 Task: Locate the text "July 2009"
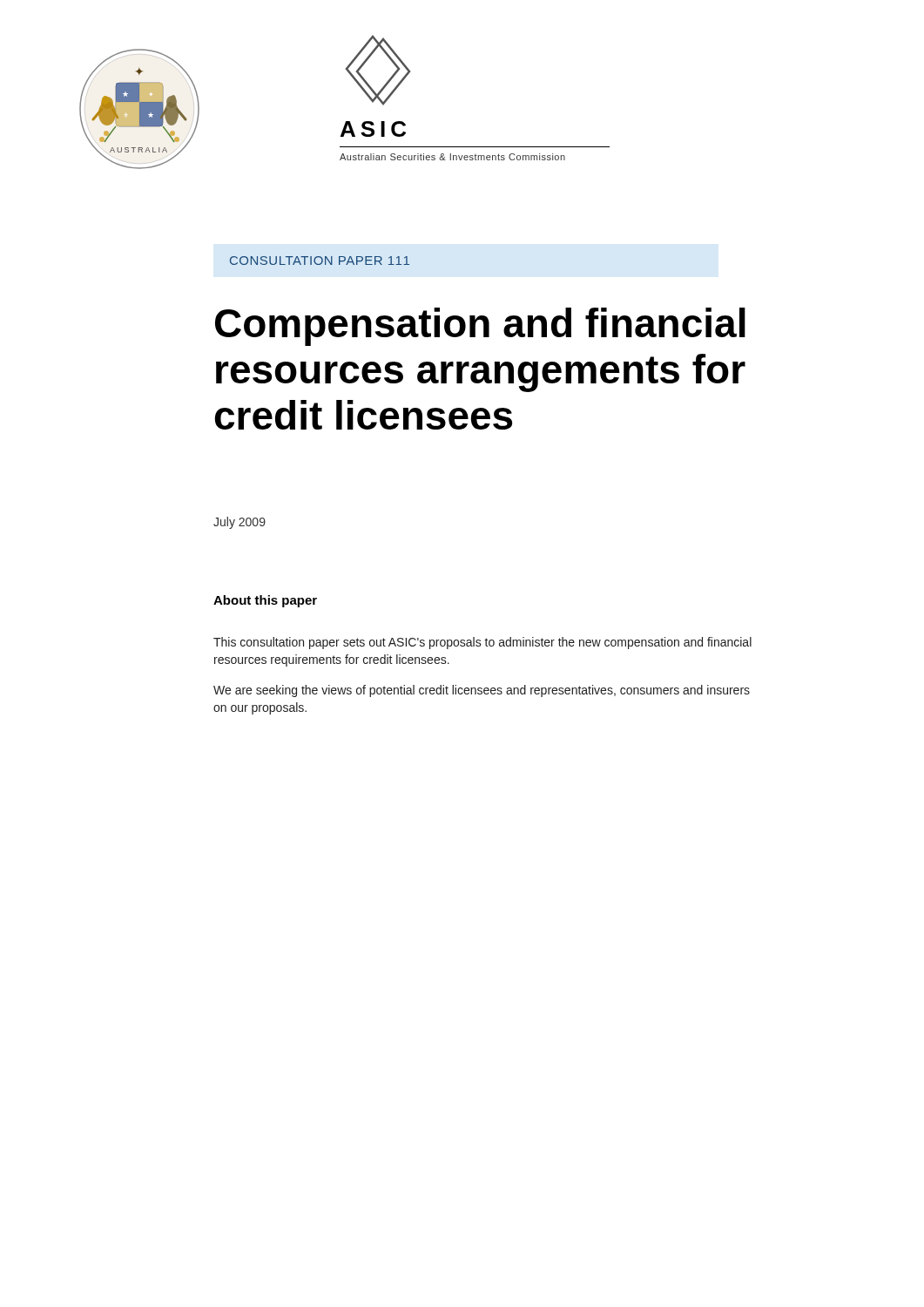point(239,522)
